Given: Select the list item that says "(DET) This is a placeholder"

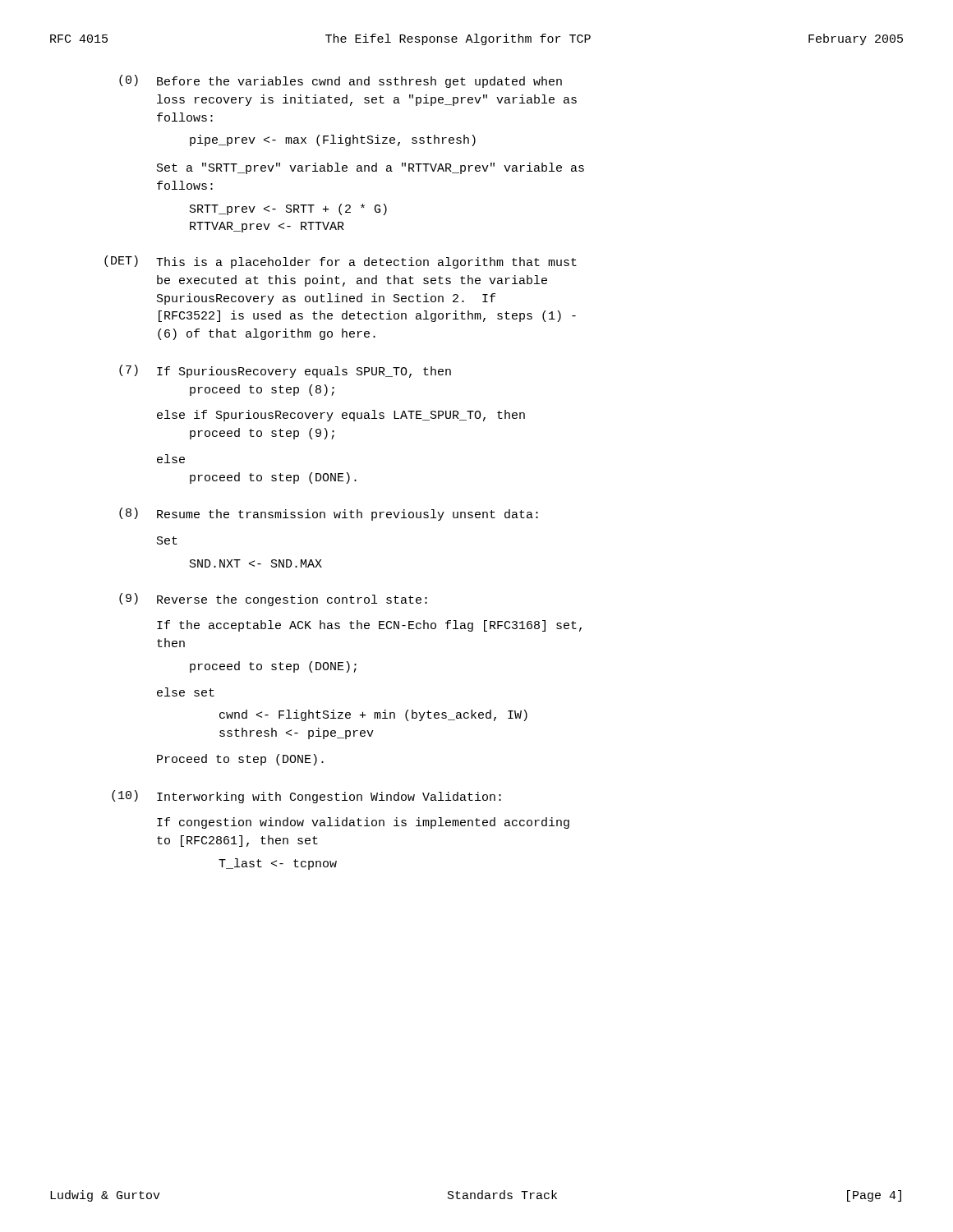Looking at the screenshot, I should point(476,302).
